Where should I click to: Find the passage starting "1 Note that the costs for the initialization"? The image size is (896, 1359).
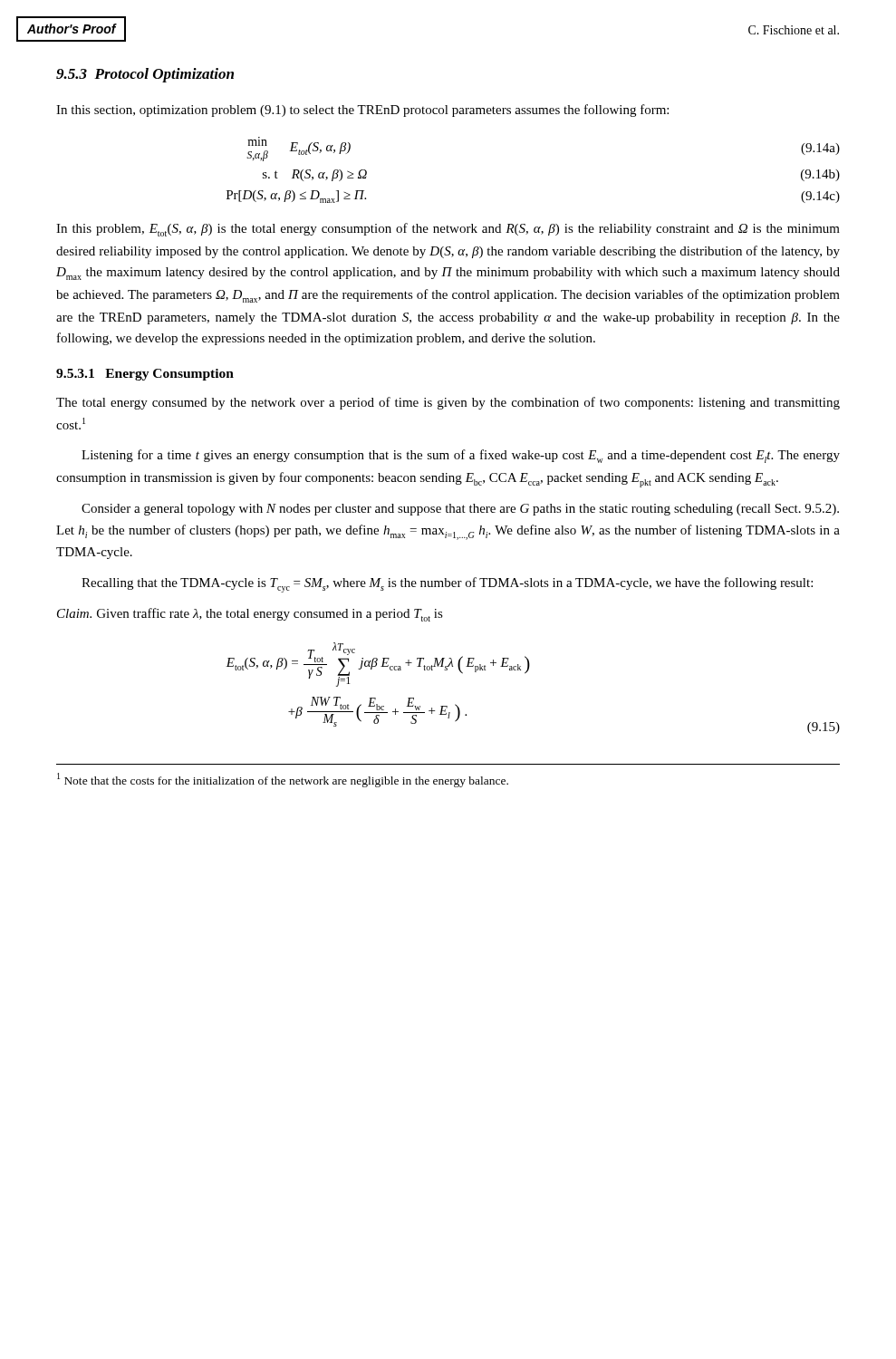[283, 779]
